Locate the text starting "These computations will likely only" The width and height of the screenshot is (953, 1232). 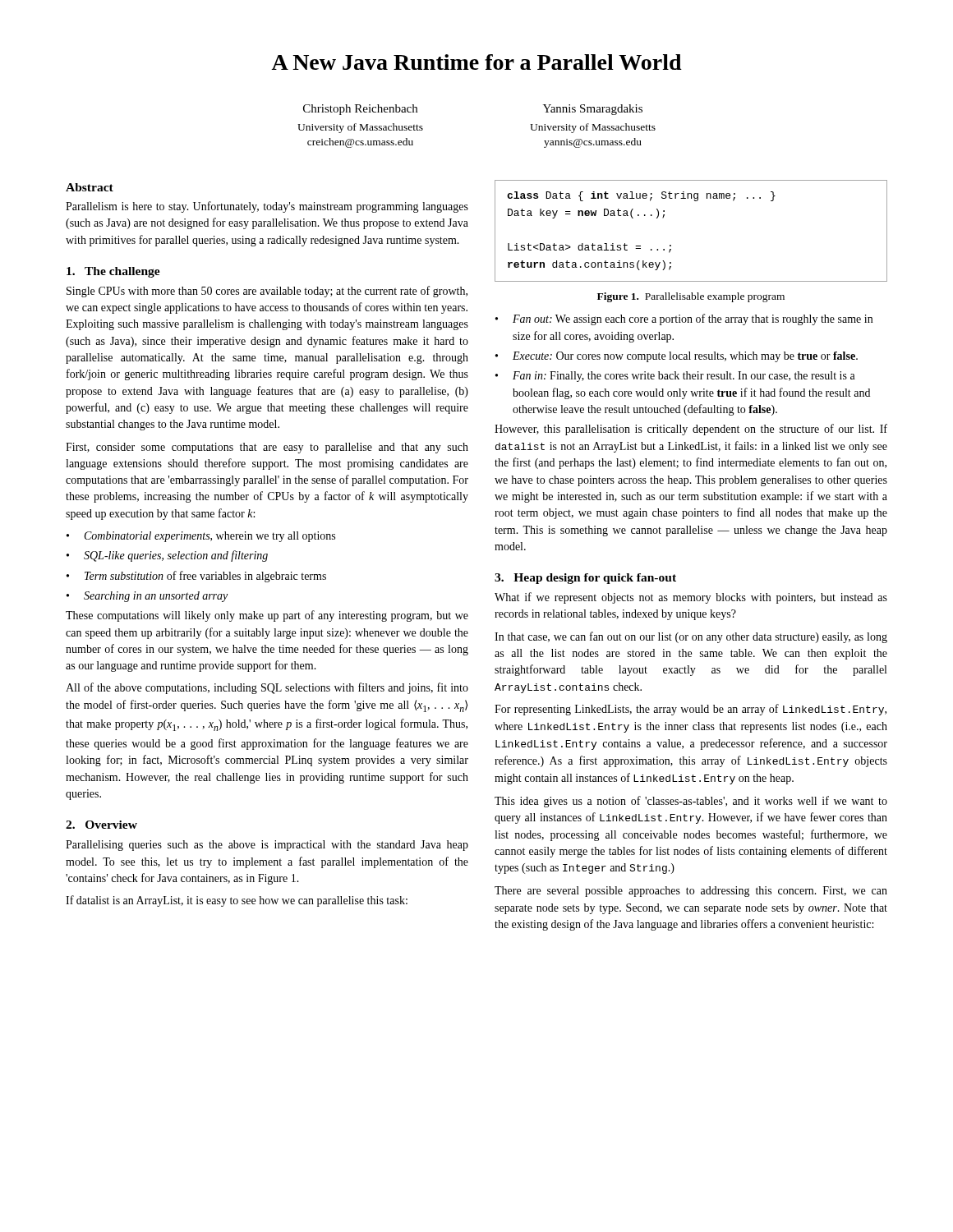point(267,705)
